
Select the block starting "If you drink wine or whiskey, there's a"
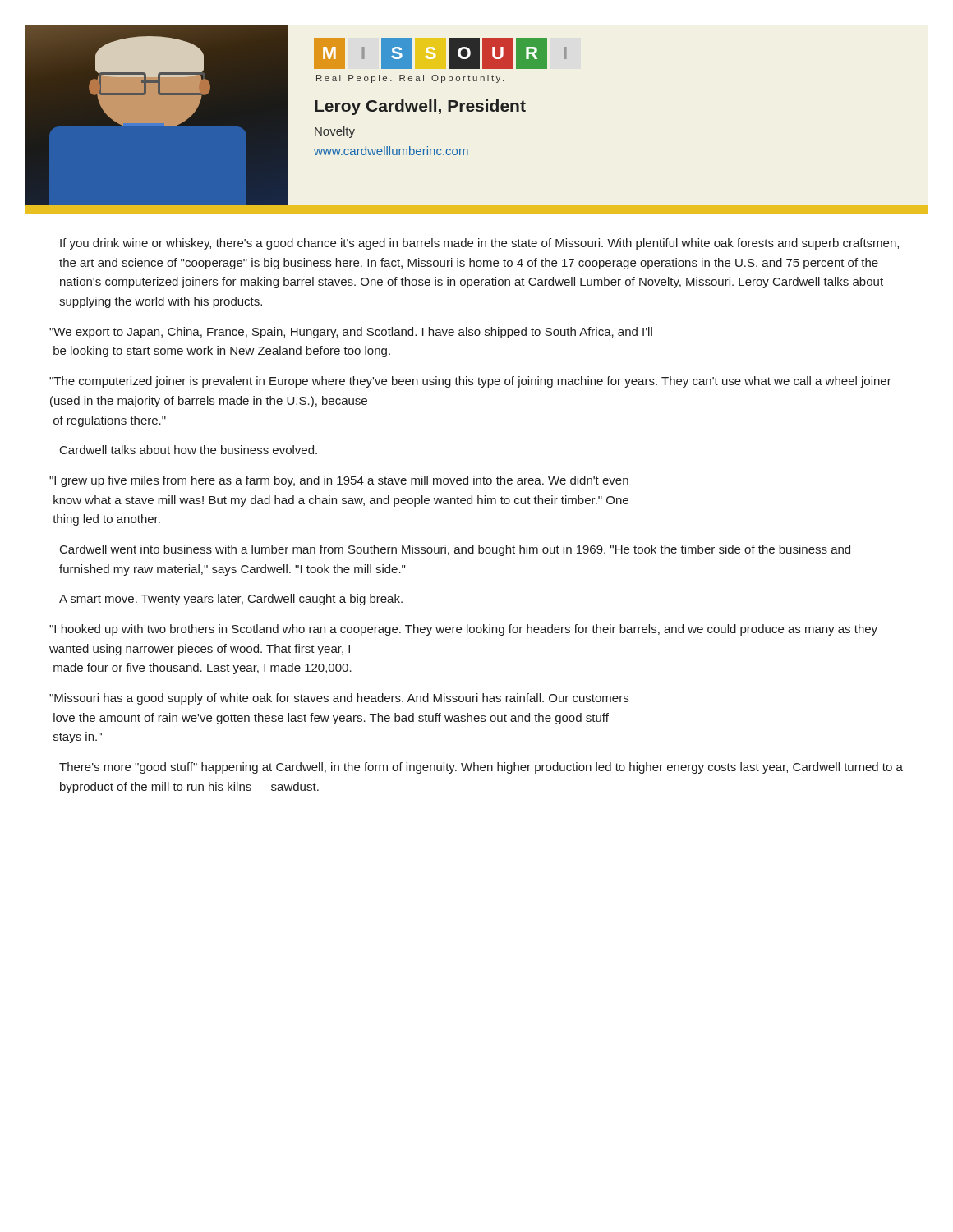click(481, 272)
